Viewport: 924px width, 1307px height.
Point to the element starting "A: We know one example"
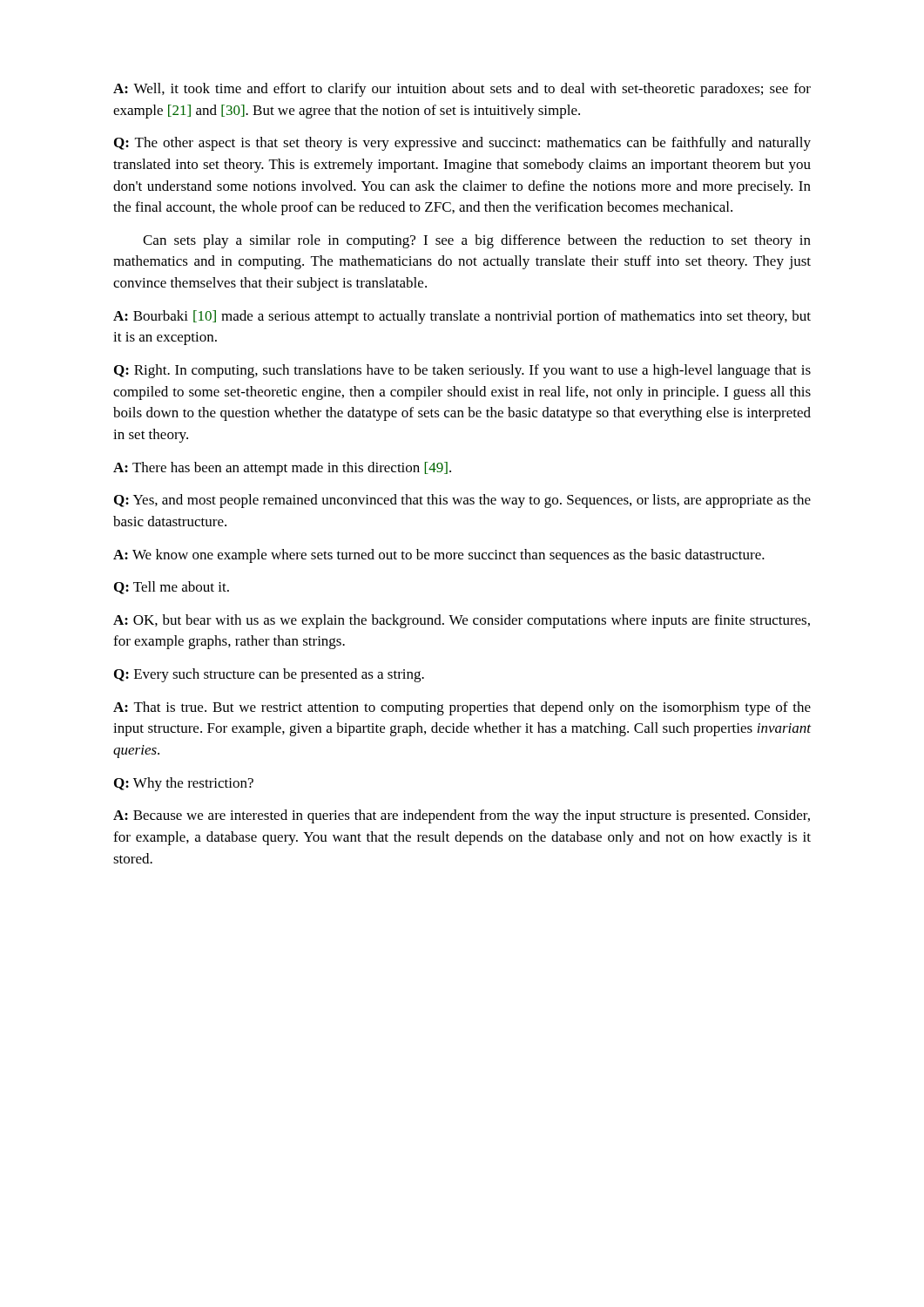[439, 554]
